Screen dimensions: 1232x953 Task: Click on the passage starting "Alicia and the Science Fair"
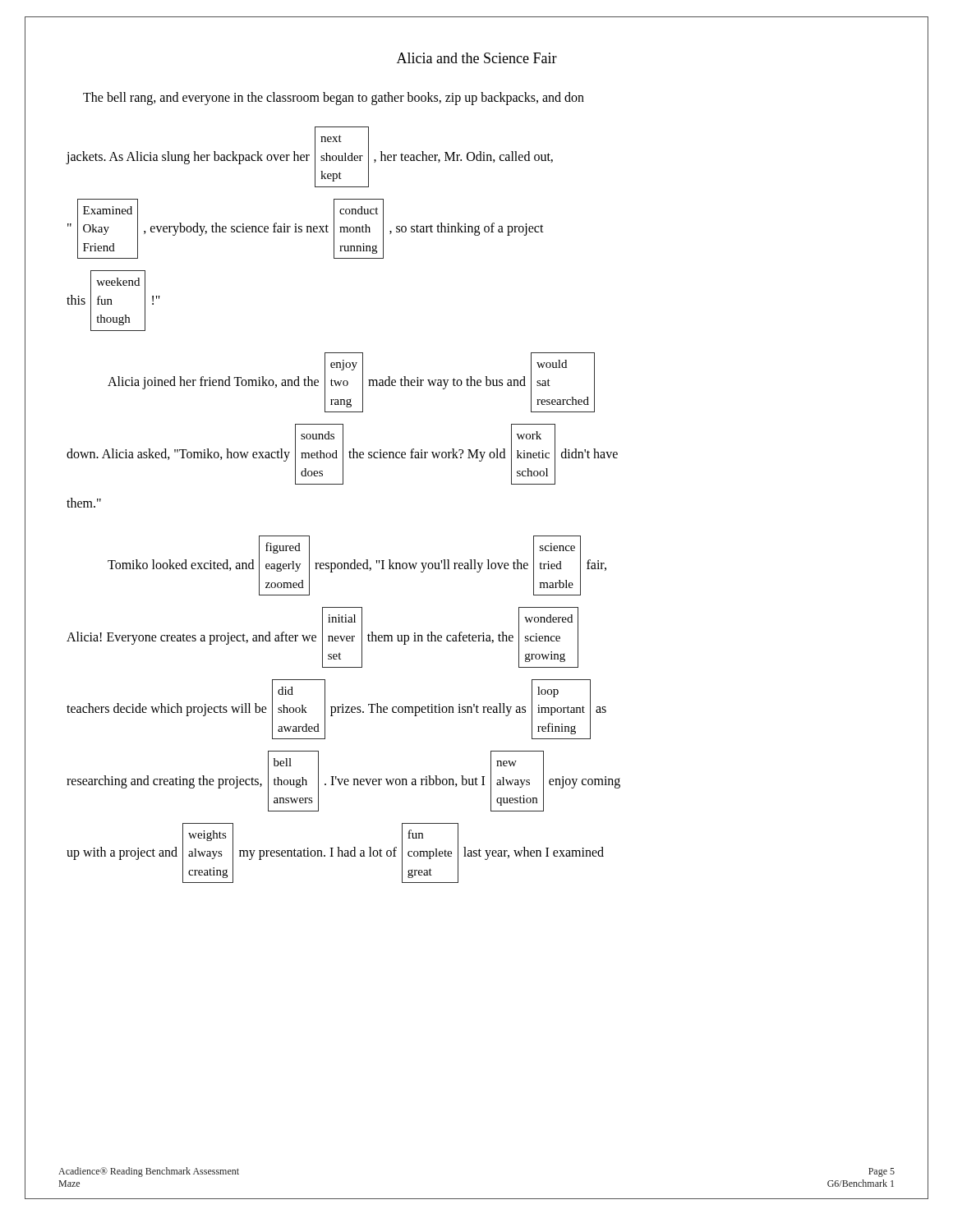(x=476, y=58)
